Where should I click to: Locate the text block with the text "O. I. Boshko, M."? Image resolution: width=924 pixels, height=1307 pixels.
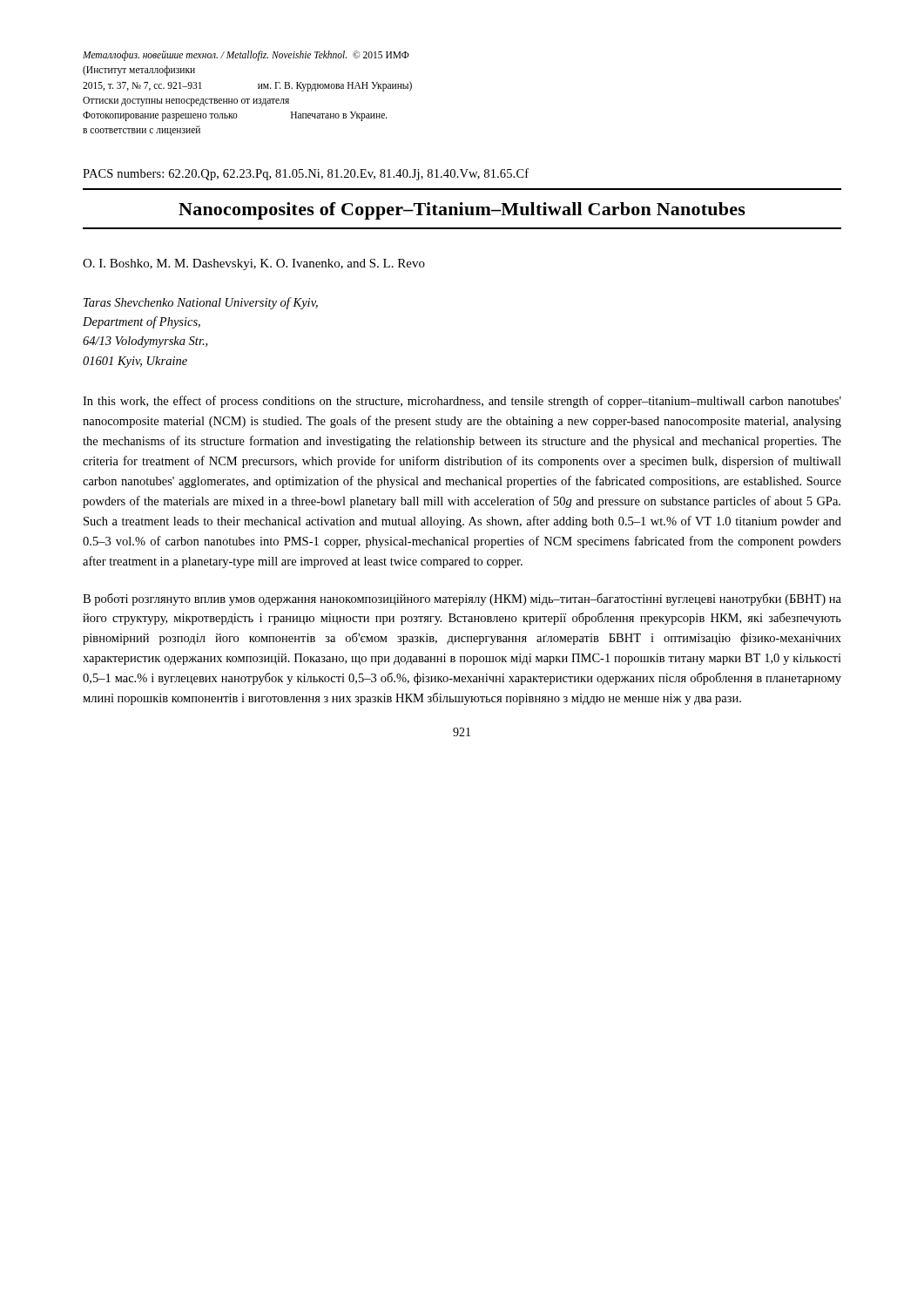click(254, 263)
